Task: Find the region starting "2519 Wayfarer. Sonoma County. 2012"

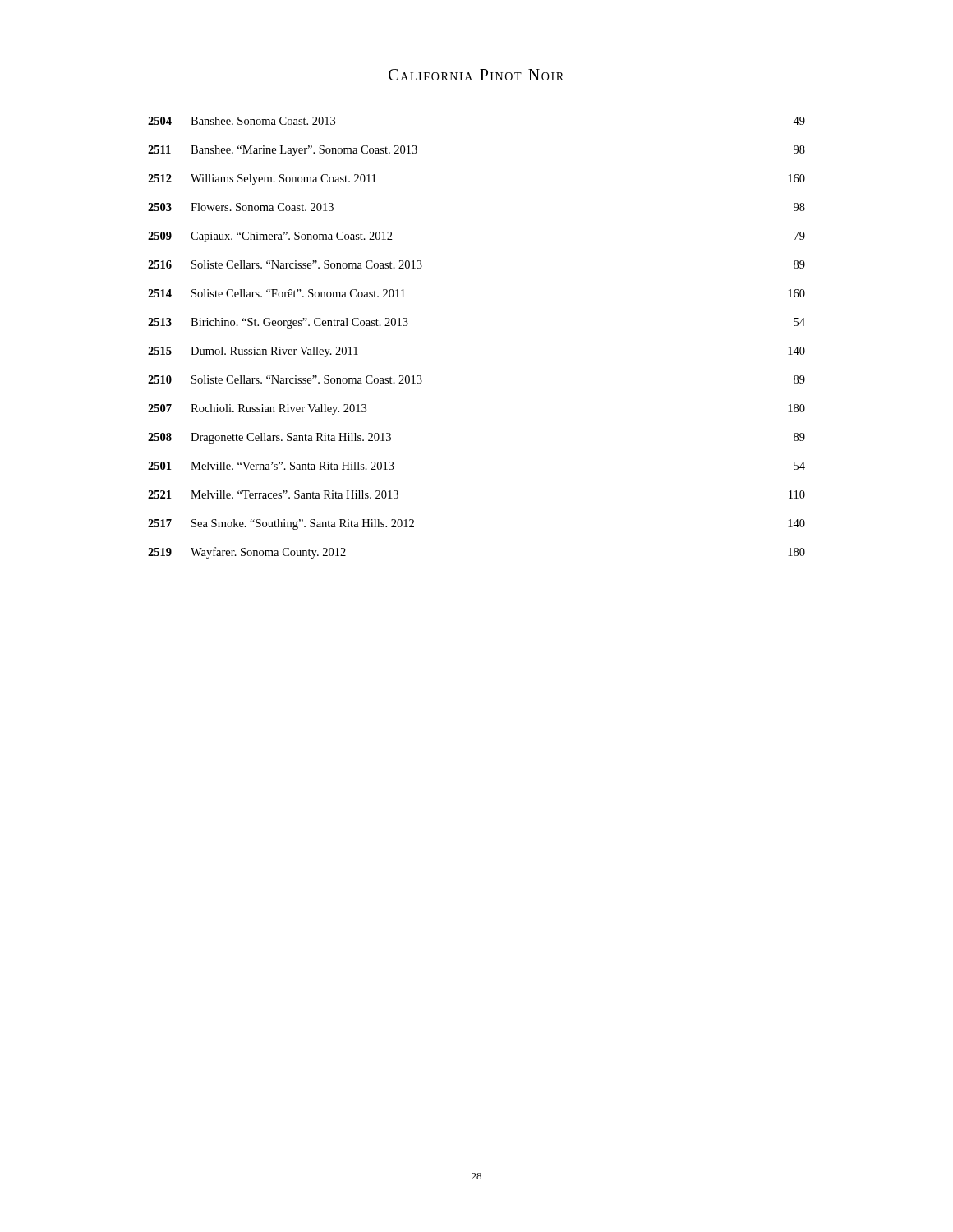Action: pos(157,552)
